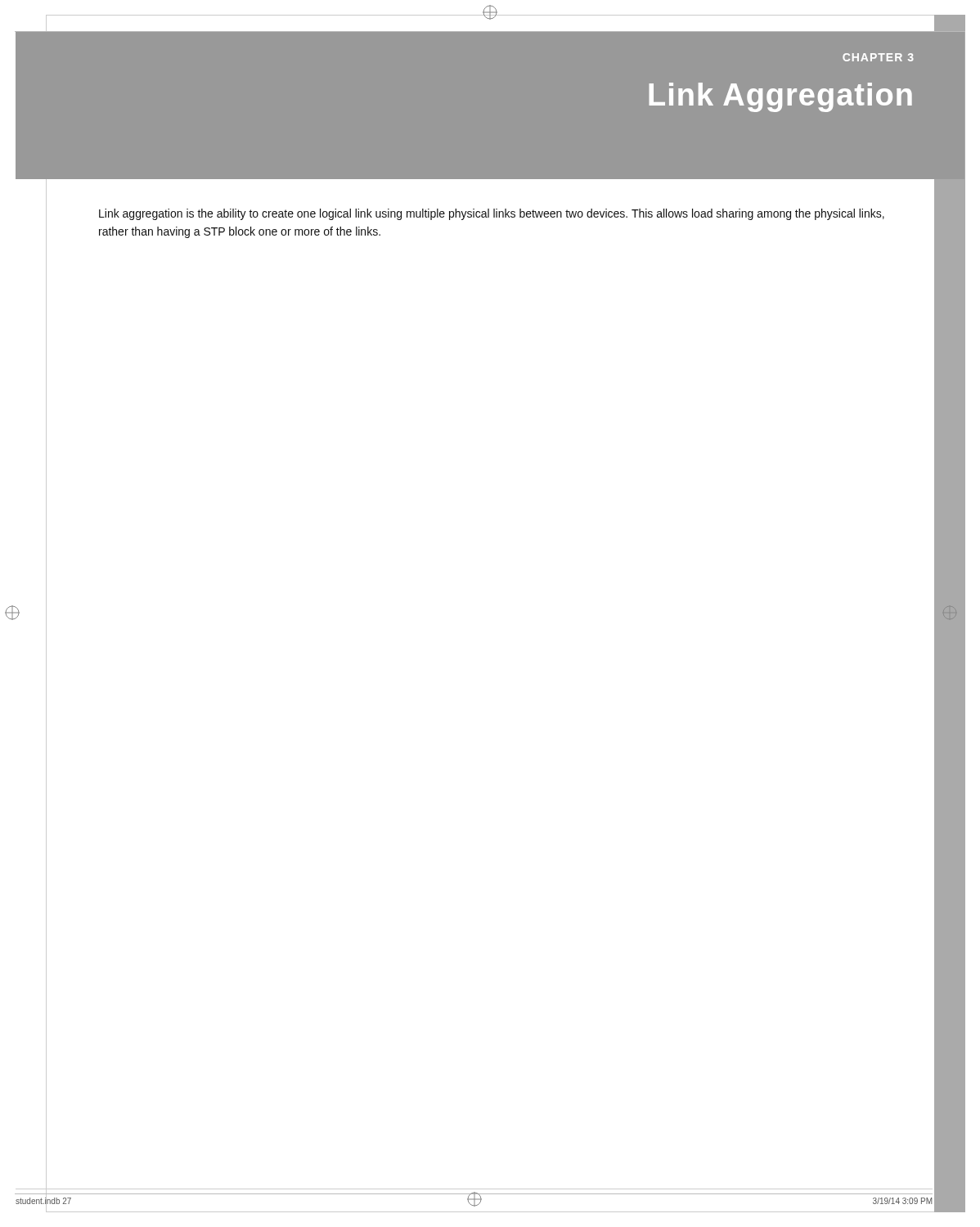Click the passage that begins "Link aggregation is the ability"
The image size is (980, 1227).
pyautogui.click(x=491, y=223)
